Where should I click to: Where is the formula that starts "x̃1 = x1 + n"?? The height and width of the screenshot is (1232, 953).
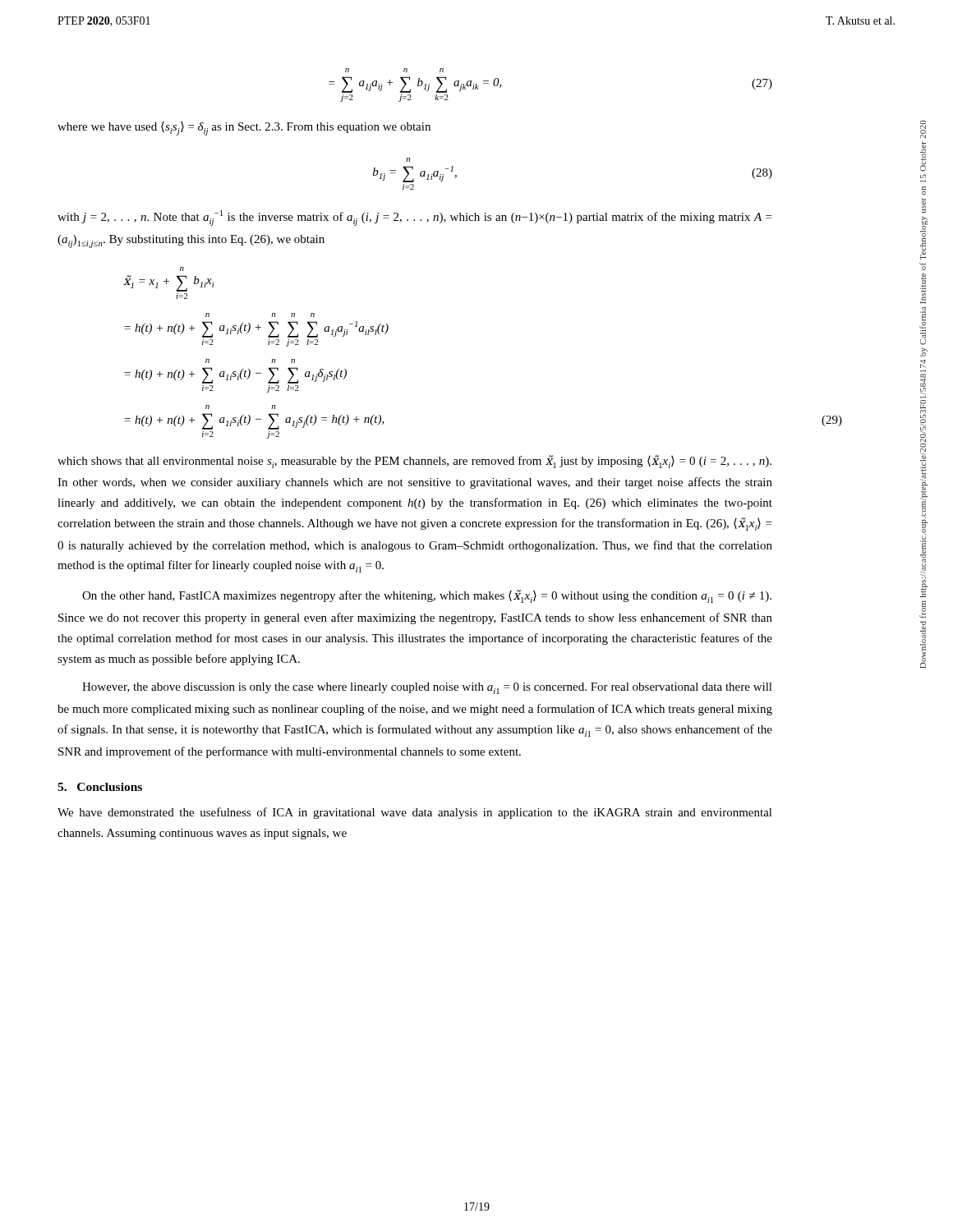(x=182, y=269)
